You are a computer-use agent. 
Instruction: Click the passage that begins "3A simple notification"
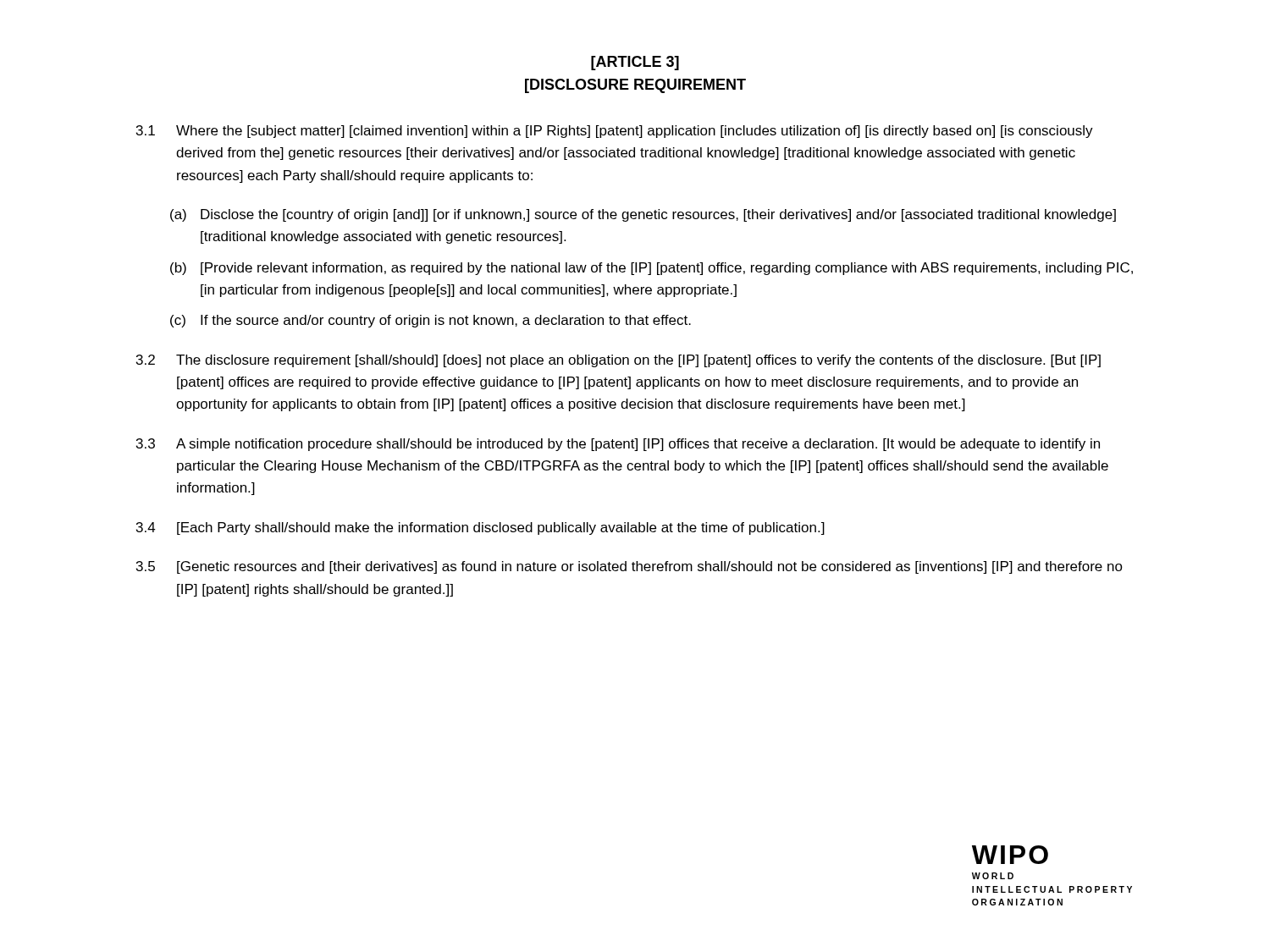tap(633, 467)
